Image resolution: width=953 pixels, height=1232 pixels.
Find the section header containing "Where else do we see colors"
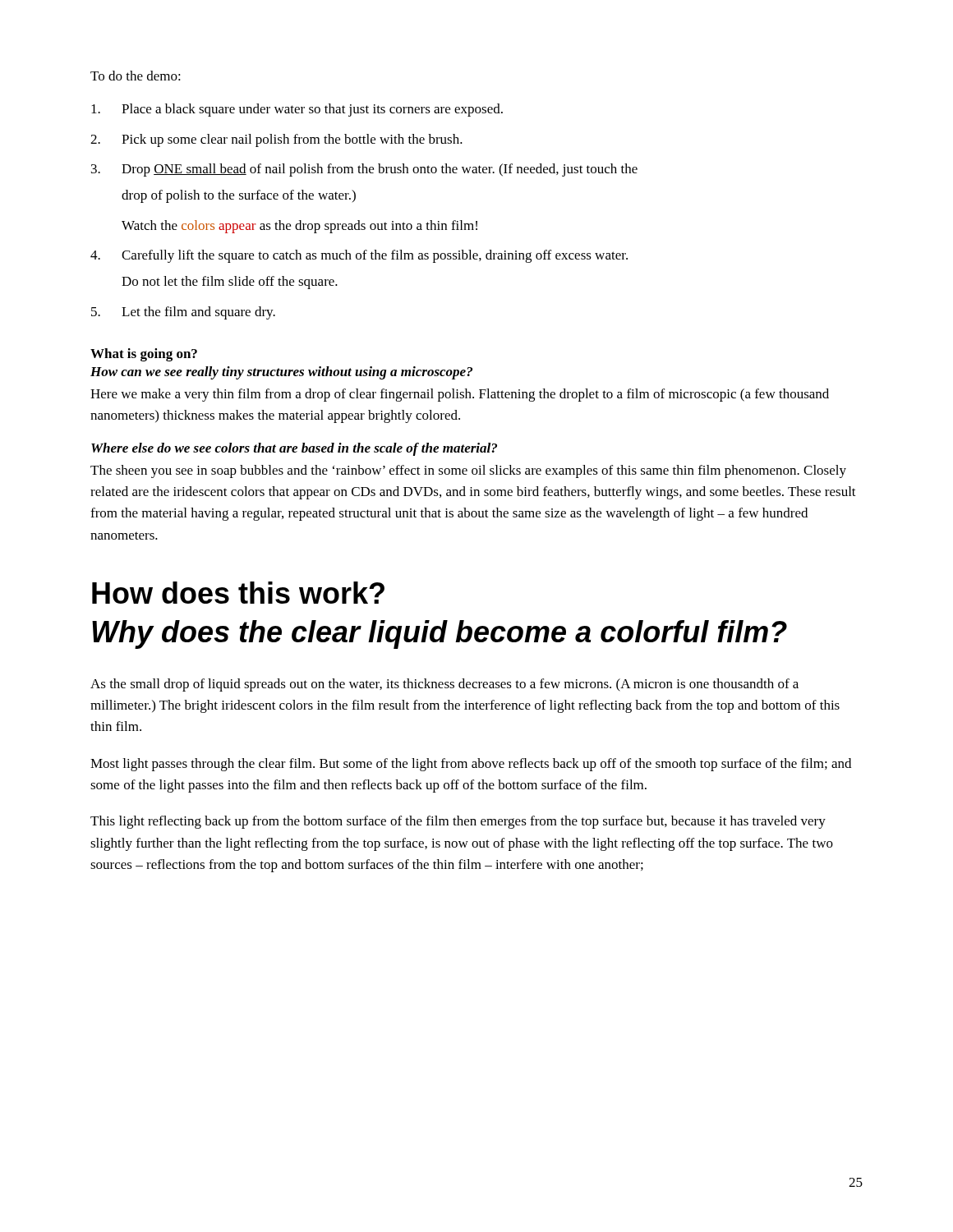tap(294, 448)
